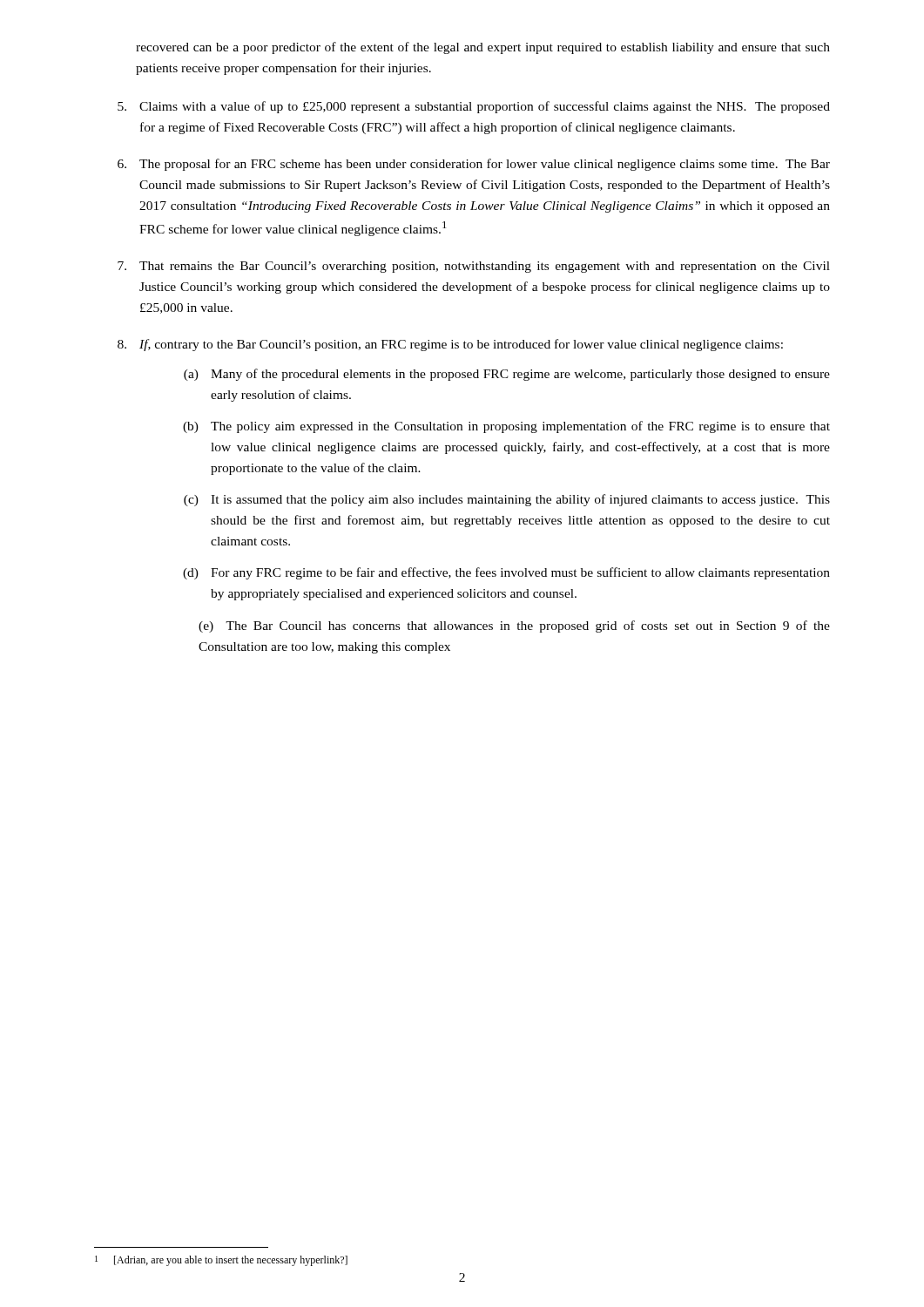Where is the passage that starts "7. That remains the Bar"?
924x1307 pixels.
[x=462, y=287]
